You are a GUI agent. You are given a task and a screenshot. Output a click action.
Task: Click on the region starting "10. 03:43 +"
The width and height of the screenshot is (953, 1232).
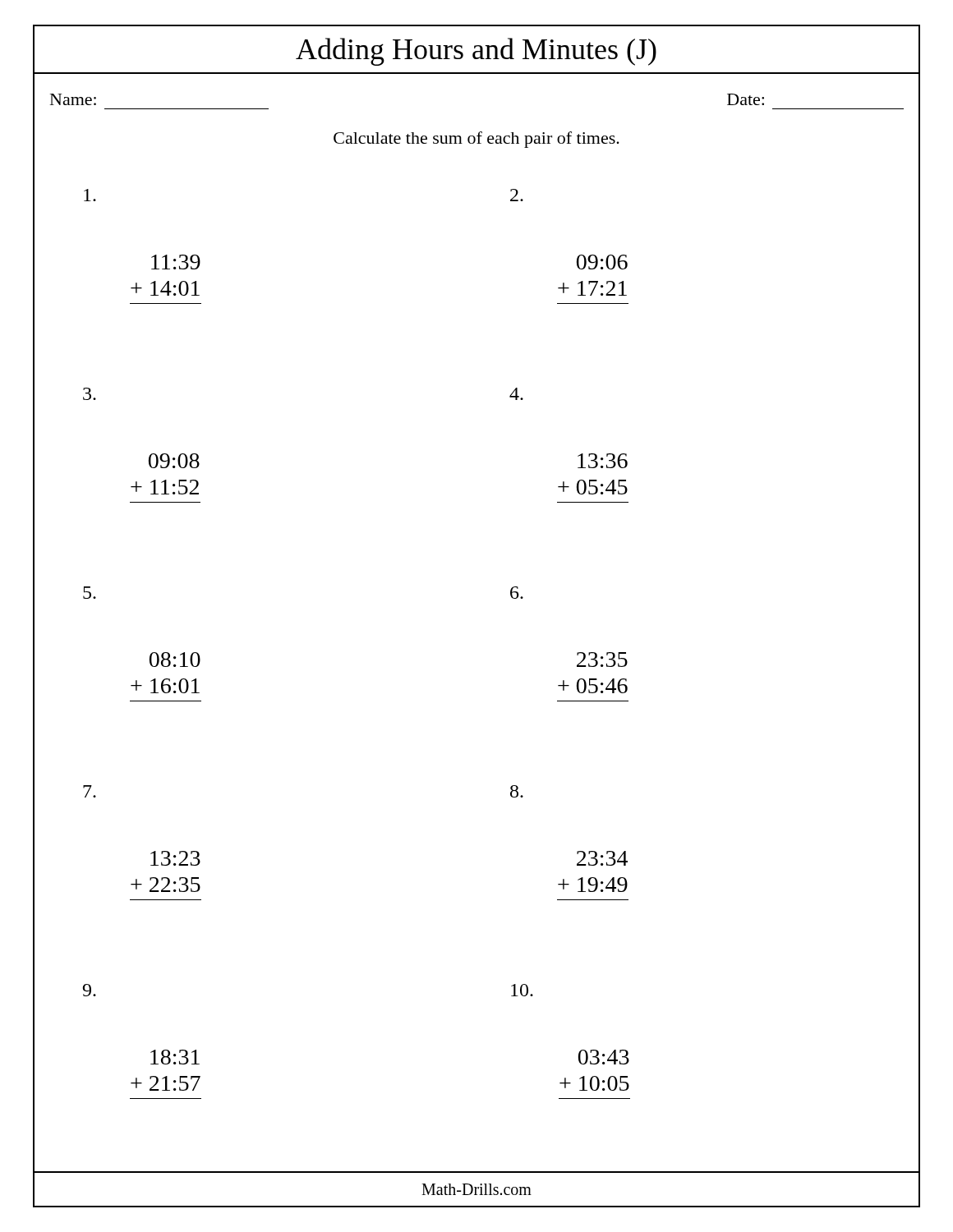(x=522, y=990)
